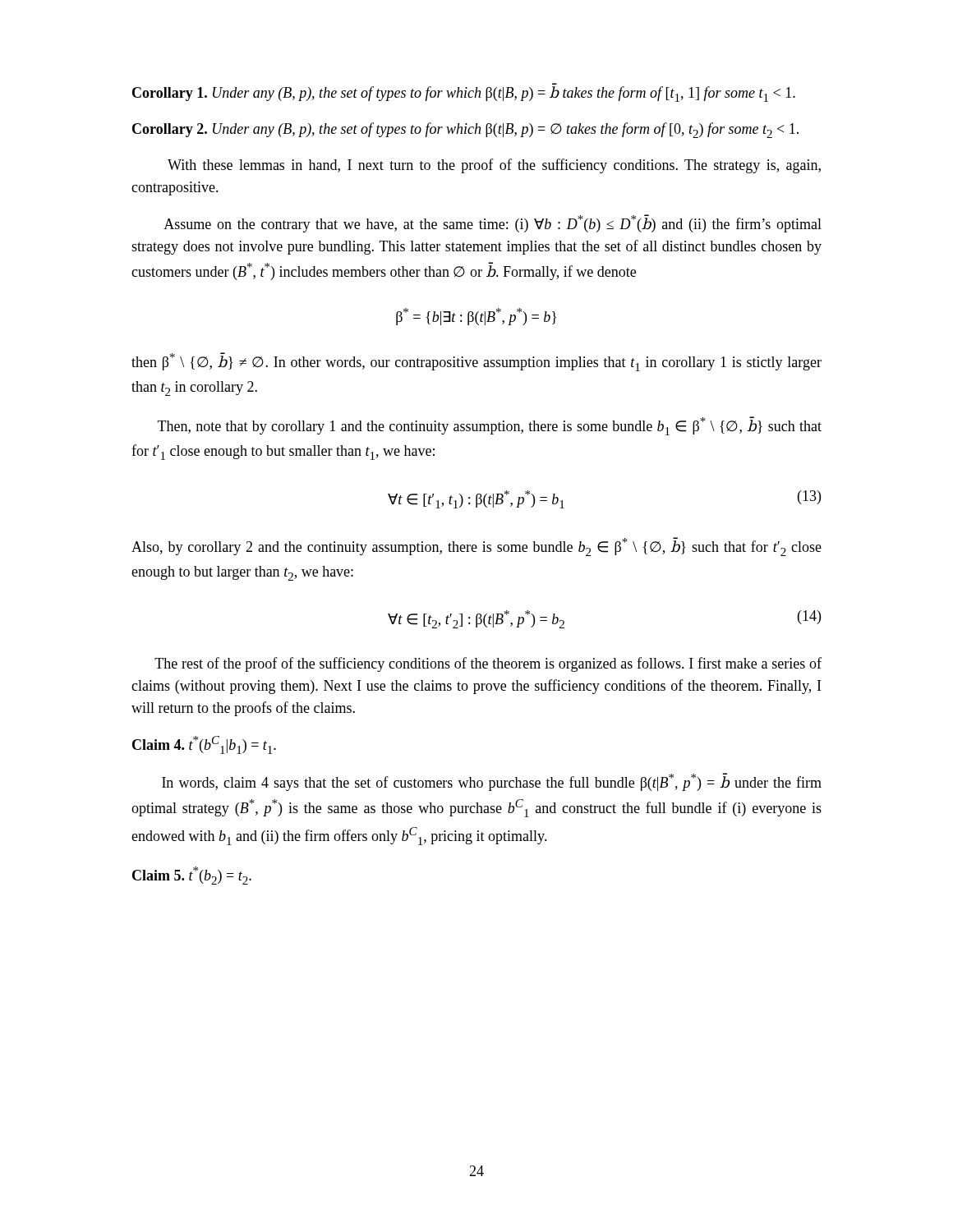Point to the element starting "In words, claim 4 says that"

point(476,809)
